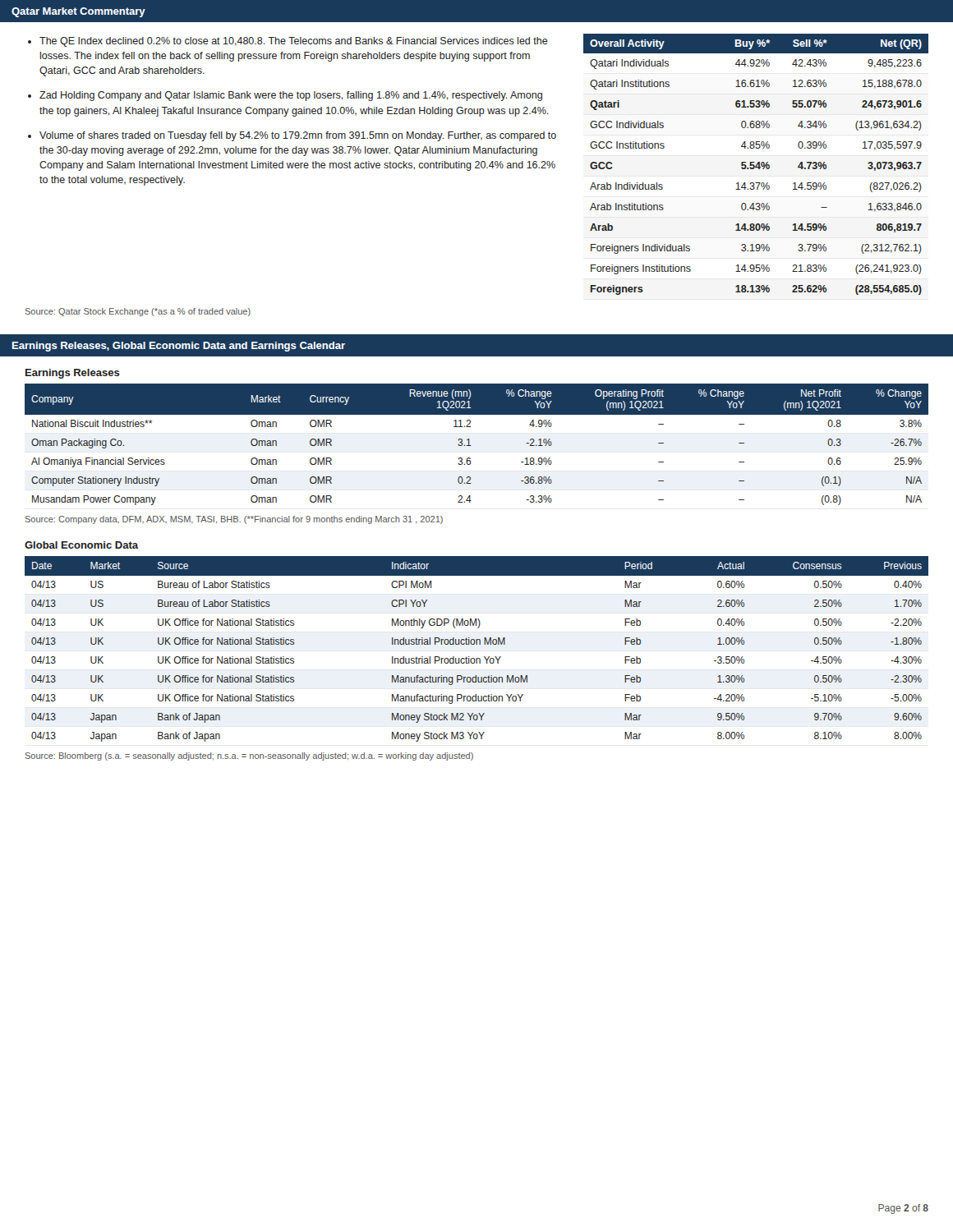Image resolution: width=953 pixels, height=1232 pixels.
Task: Select the table that reads "UK Office for"
Action: [476, 651]
